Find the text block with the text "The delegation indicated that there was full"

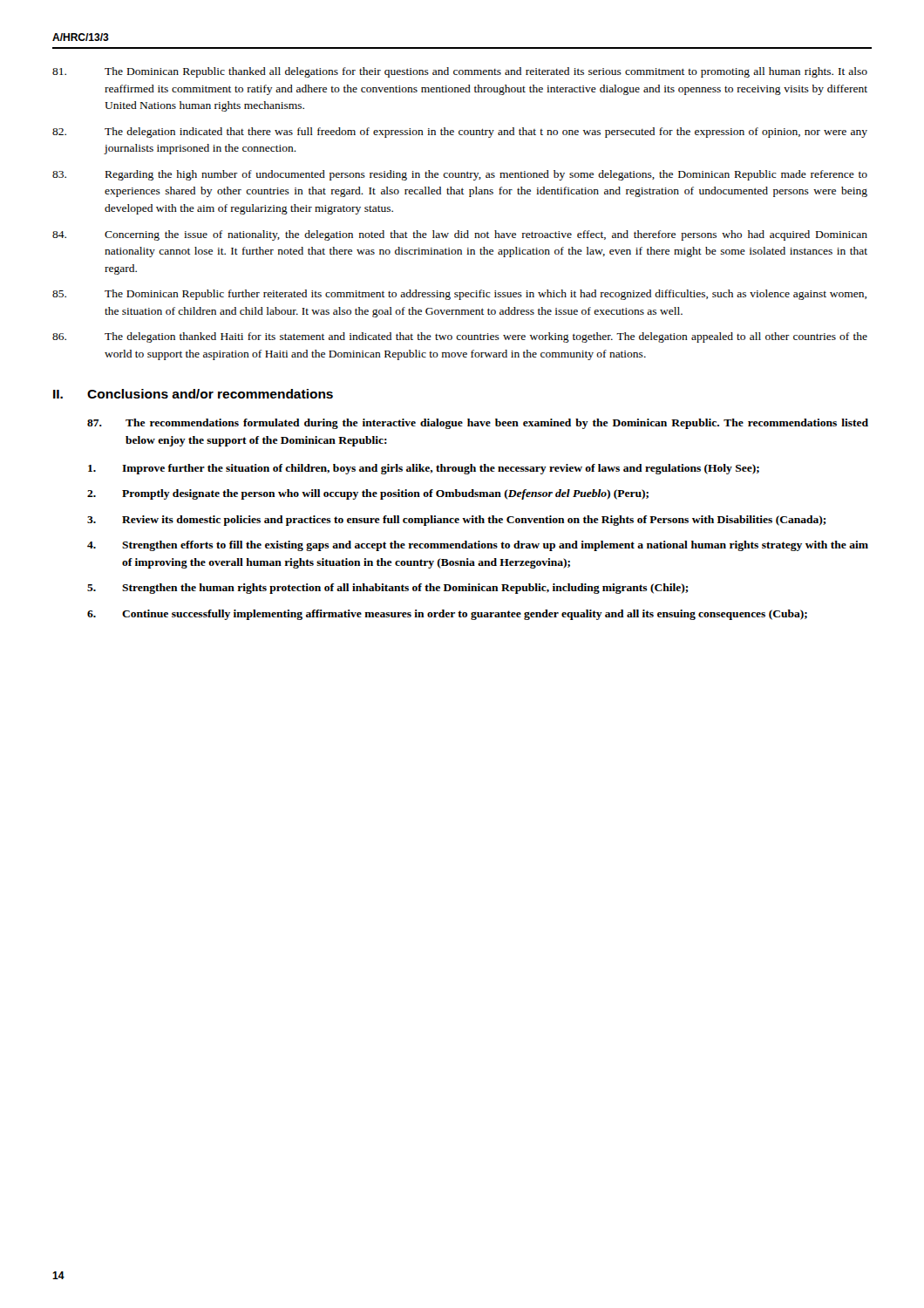[460, 140]
